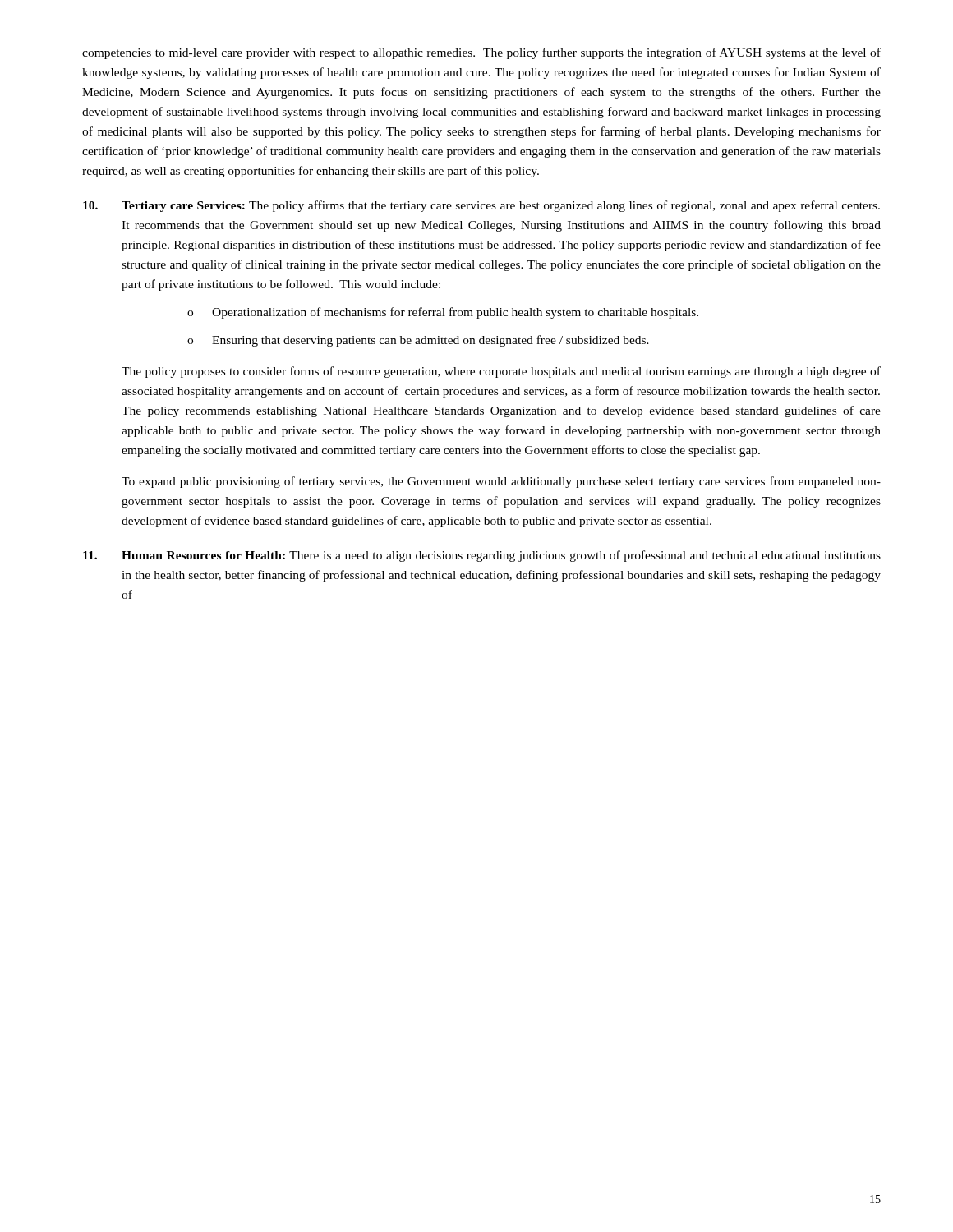
Task: Click the passage that begins "competencies to mid-level care provider"
Action: (x=481, y=111)
